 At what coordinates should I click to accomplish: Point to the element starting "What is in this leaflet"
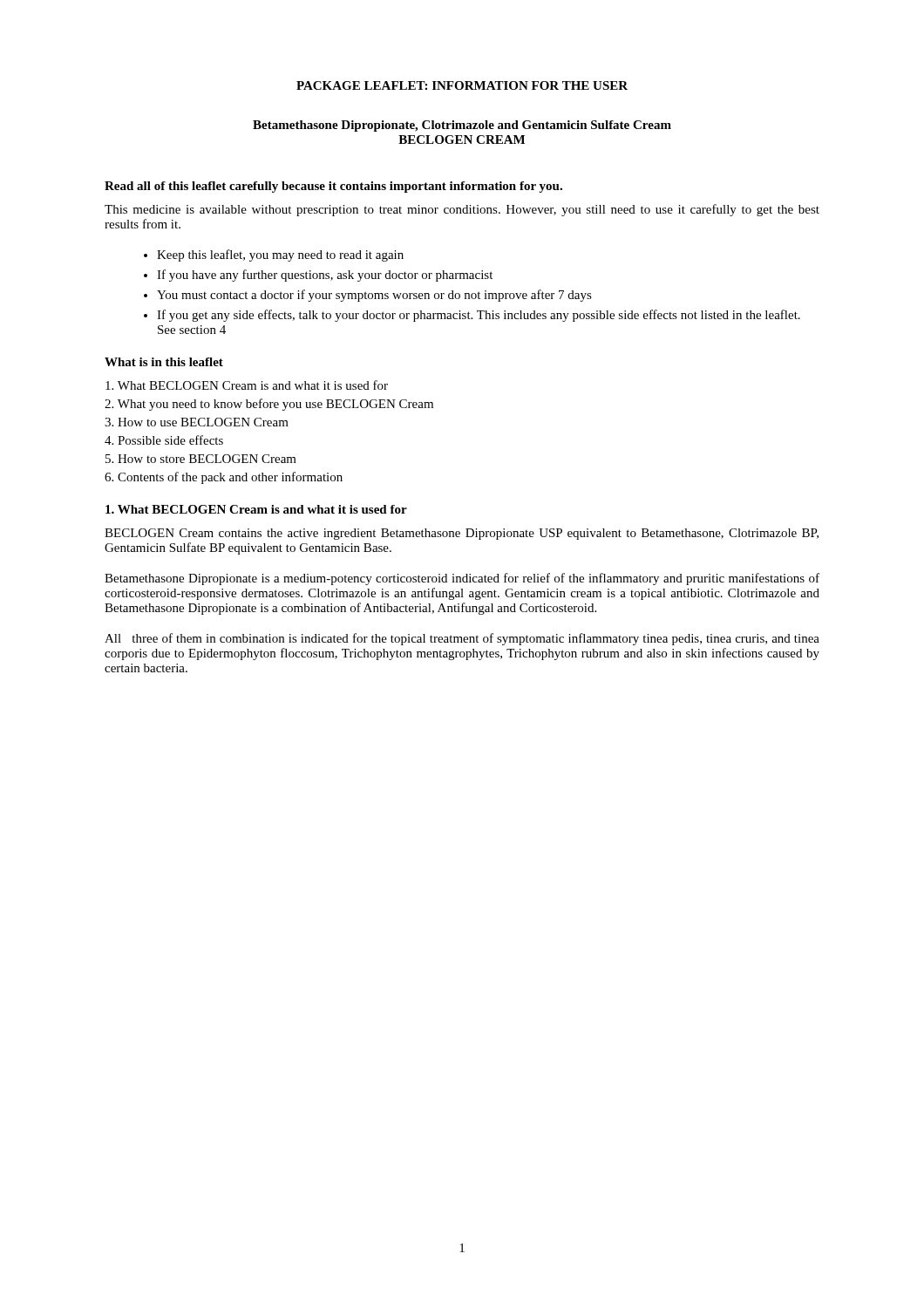pyautogui.click(x=164, y=362)
